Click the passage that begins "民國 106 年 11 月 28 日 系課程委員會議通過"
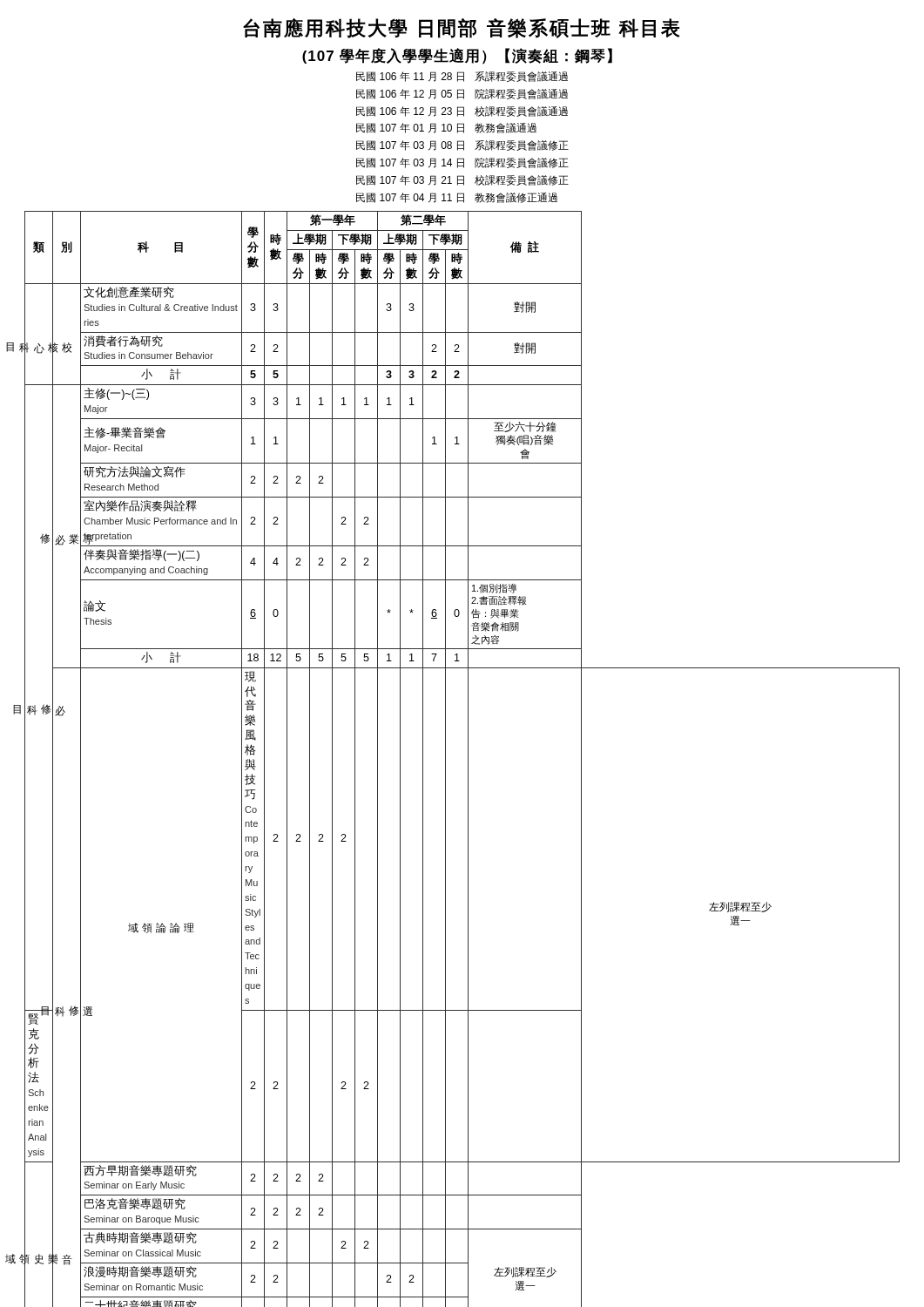924x1307 pixels. 462,138
